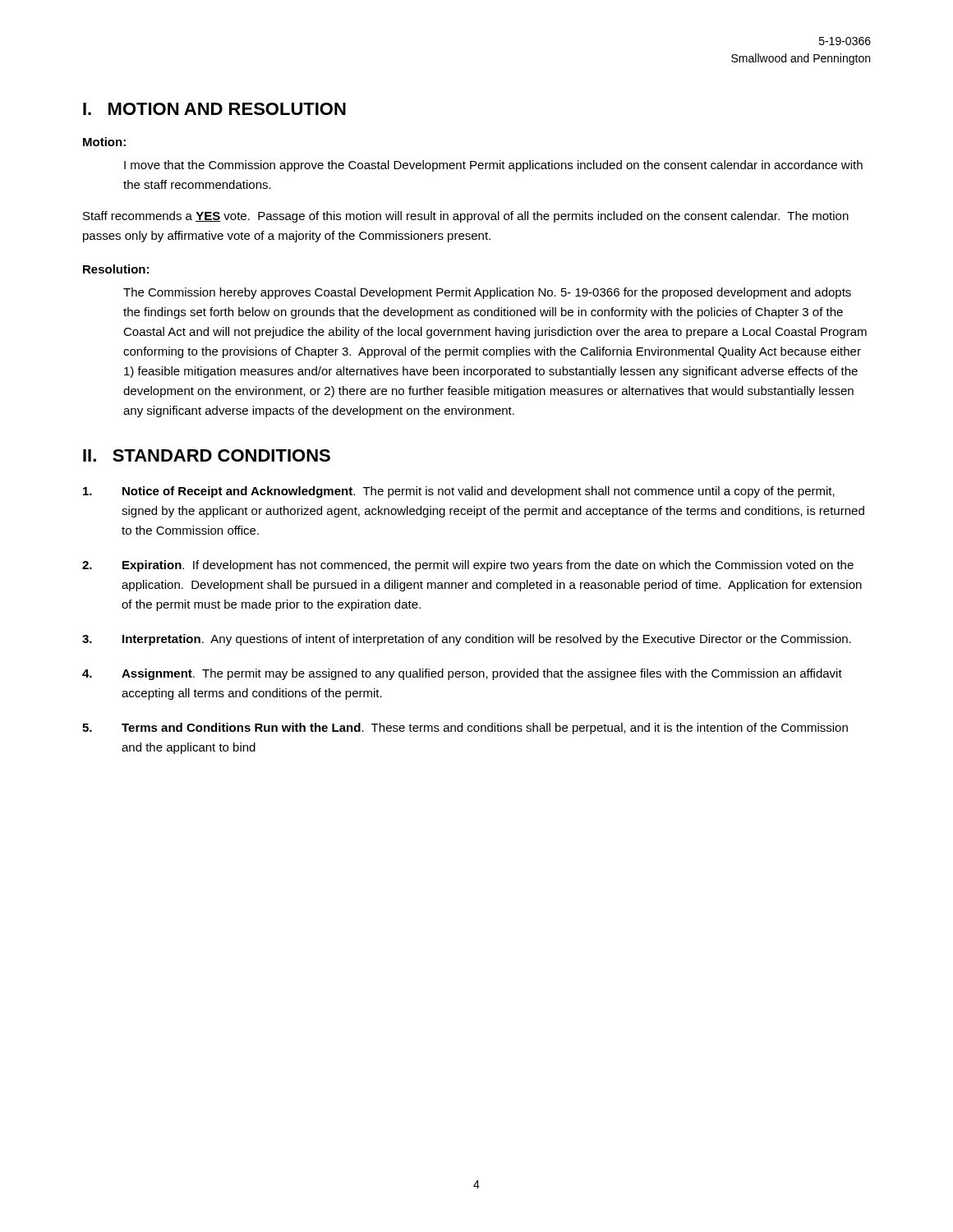
Task: Select the list item containing "3. Interpretation. Any questions of"
Action: (x=476, y=639)
